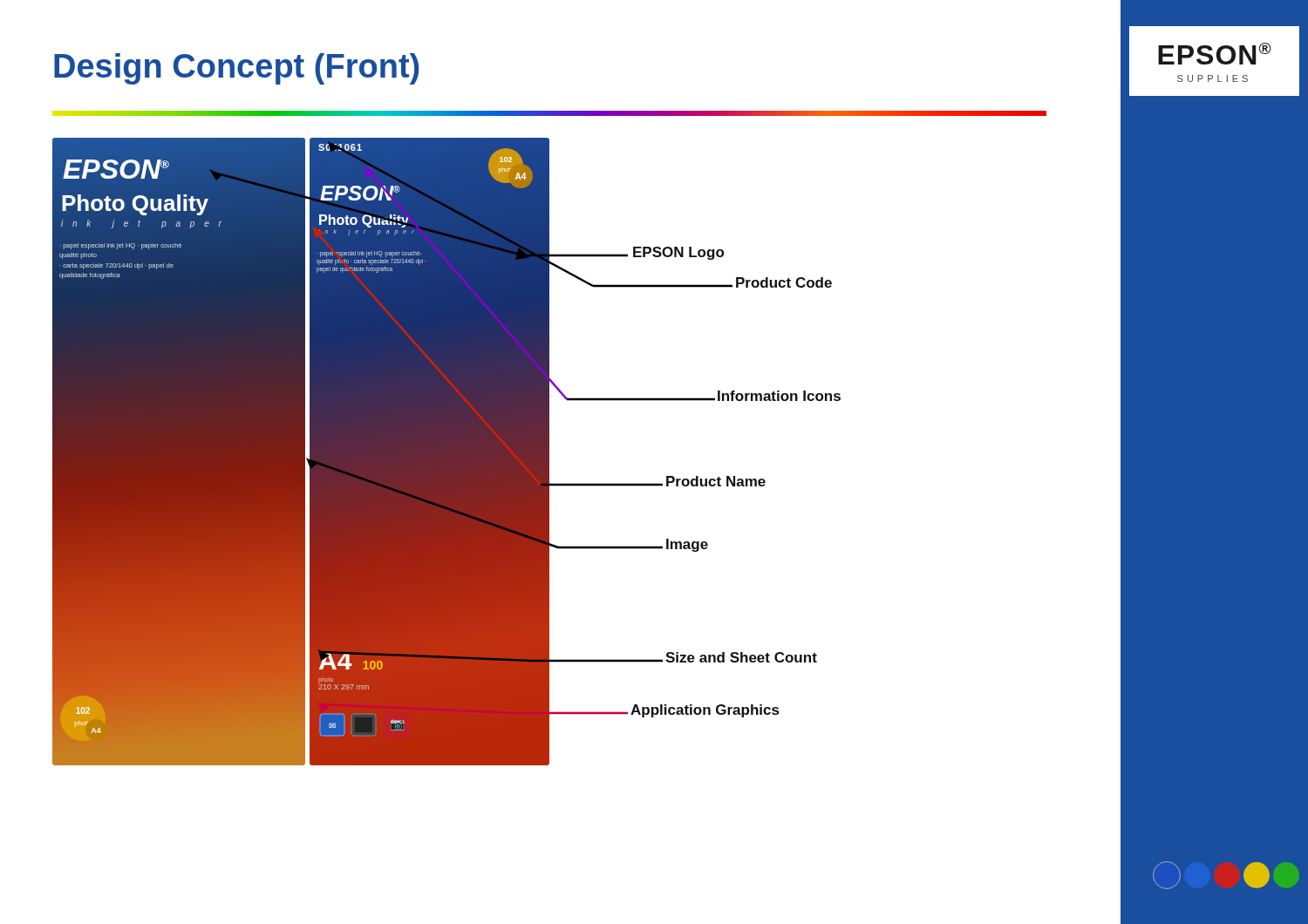Find "Design Concept (Front)" on this page
This screenshot has width=1308, height=924.
click(236, 66)
